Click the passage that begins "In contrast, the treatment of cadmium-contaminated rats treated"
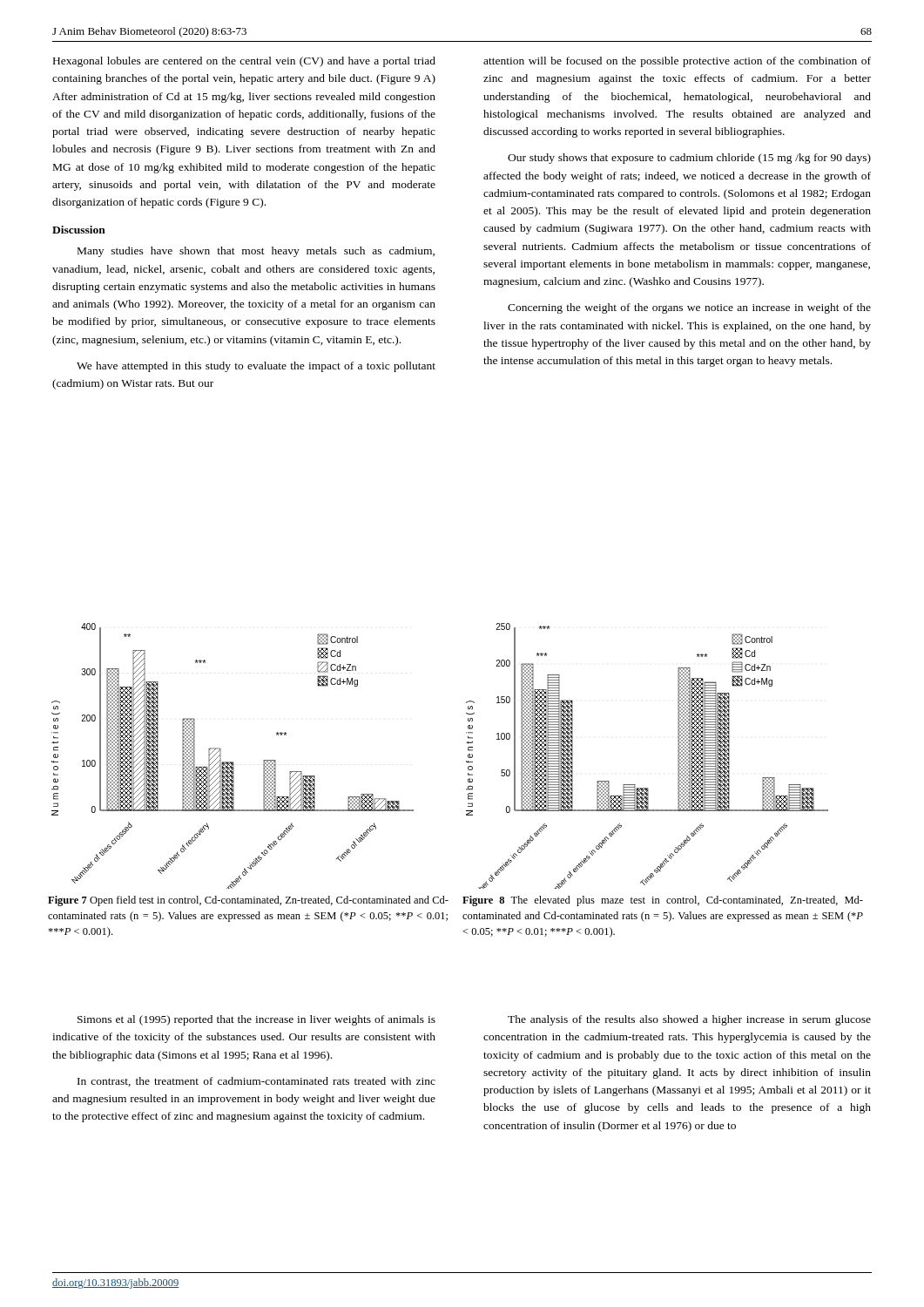The width and height of the screenshot is (924, 1307). tap(244, 1098)
